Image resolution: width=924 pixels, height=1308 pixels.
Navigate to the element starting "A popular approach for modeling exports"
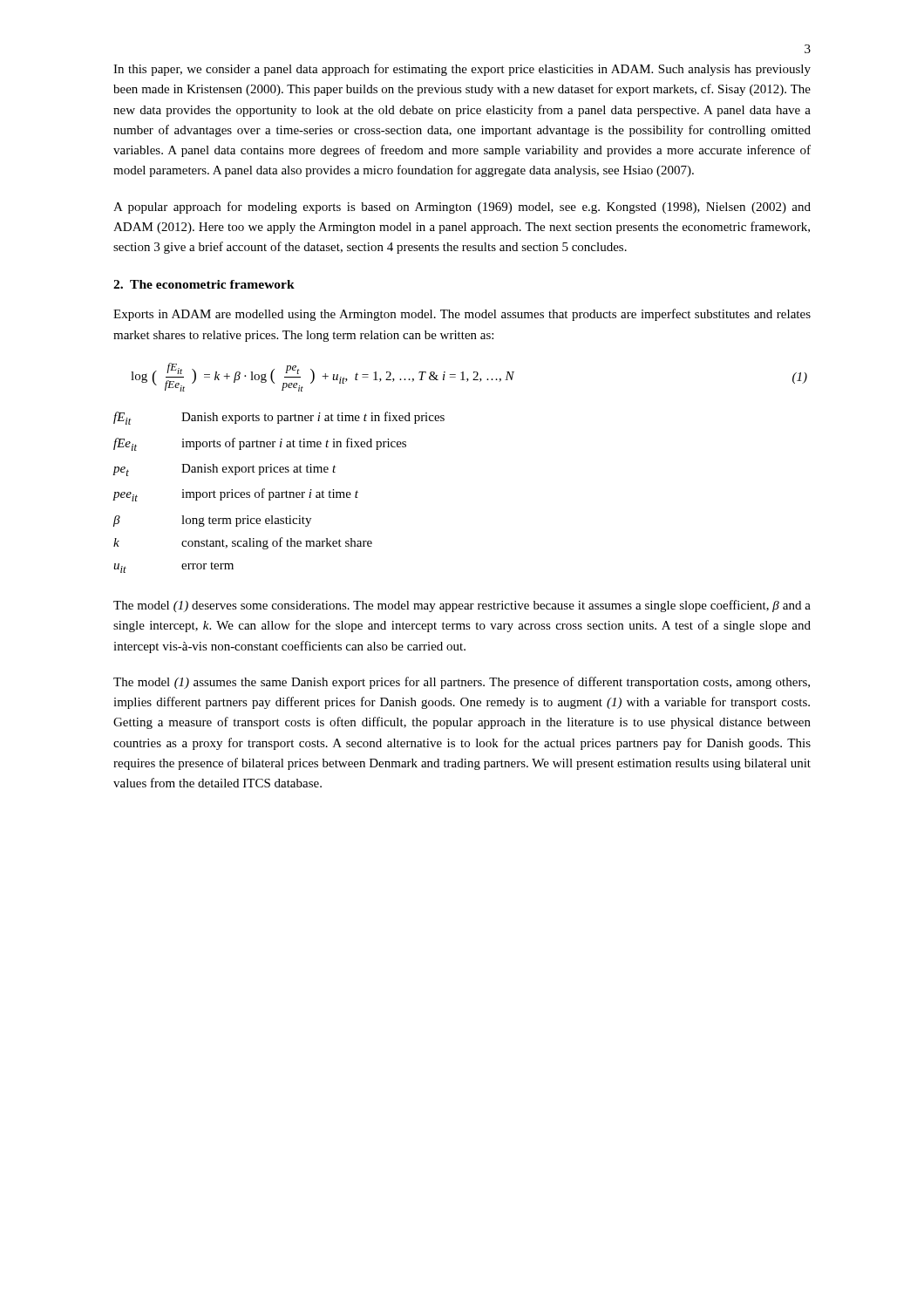(x=462, y=227)
